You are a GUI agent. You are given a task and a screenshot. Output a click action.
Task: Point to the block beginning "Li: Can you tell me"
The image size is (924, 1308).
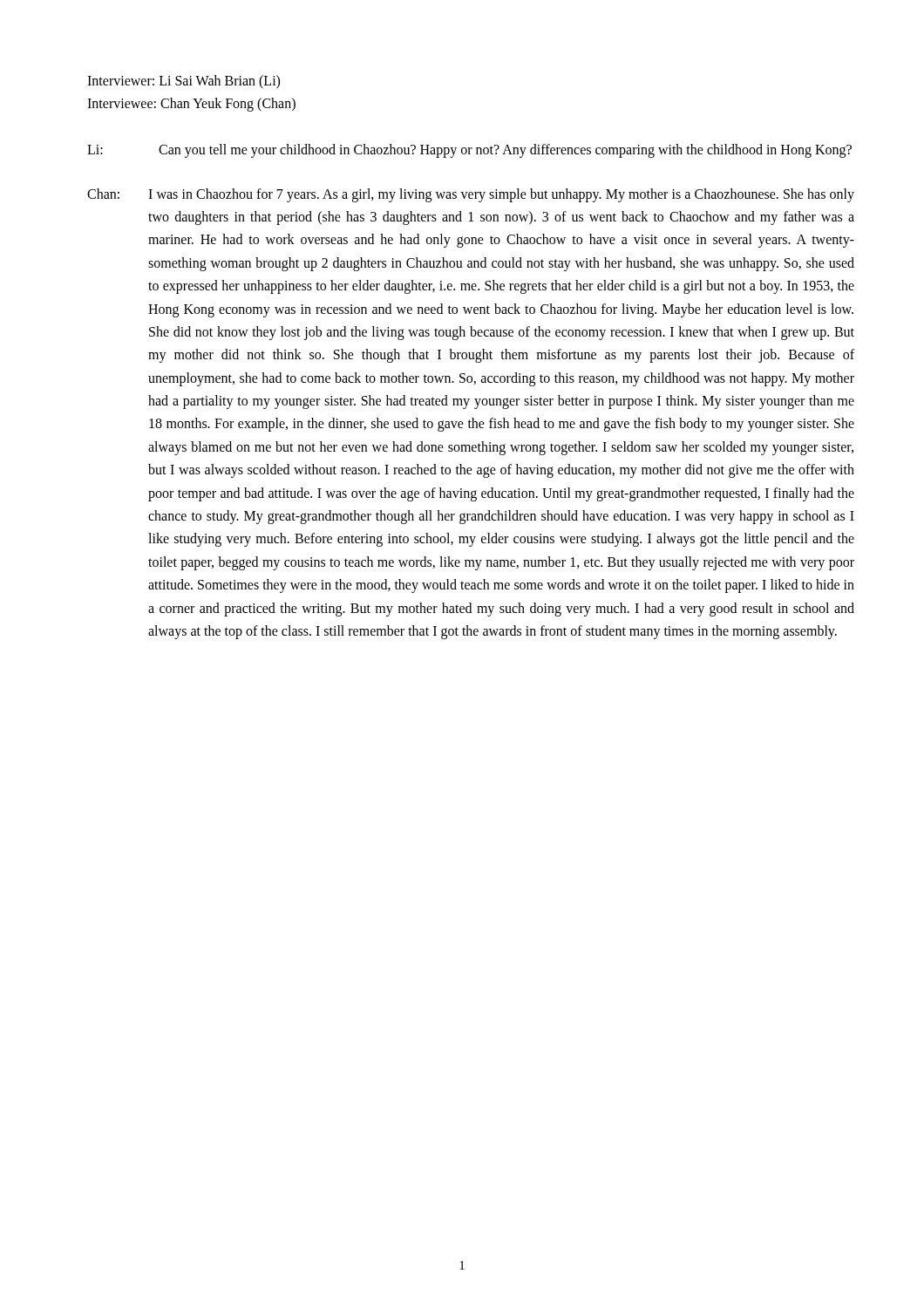tap(471, 150)
